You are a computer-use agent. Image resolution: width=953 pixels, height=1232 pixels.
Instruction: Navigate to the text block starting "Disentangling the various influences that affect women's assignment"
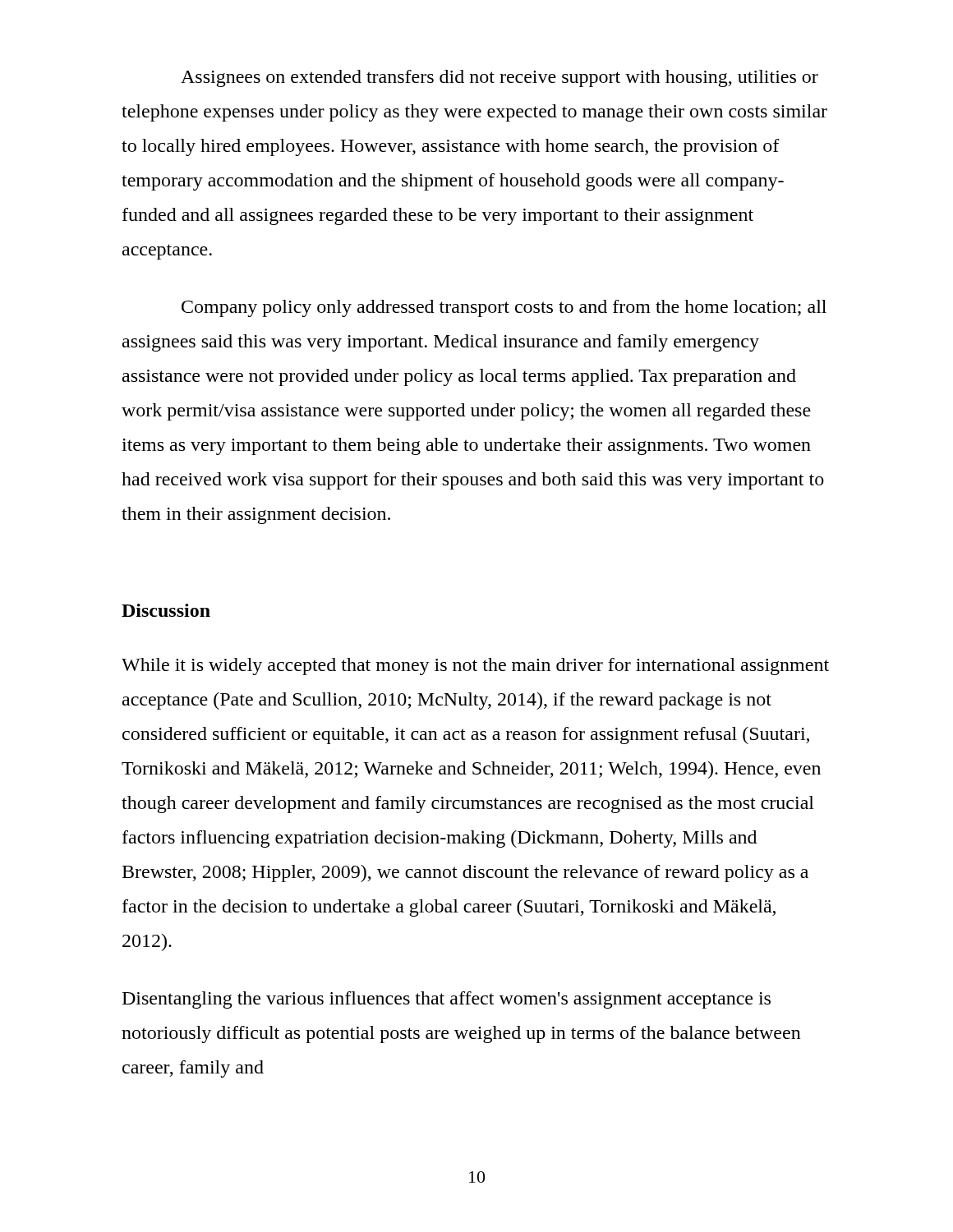(x=476, y=1032)
